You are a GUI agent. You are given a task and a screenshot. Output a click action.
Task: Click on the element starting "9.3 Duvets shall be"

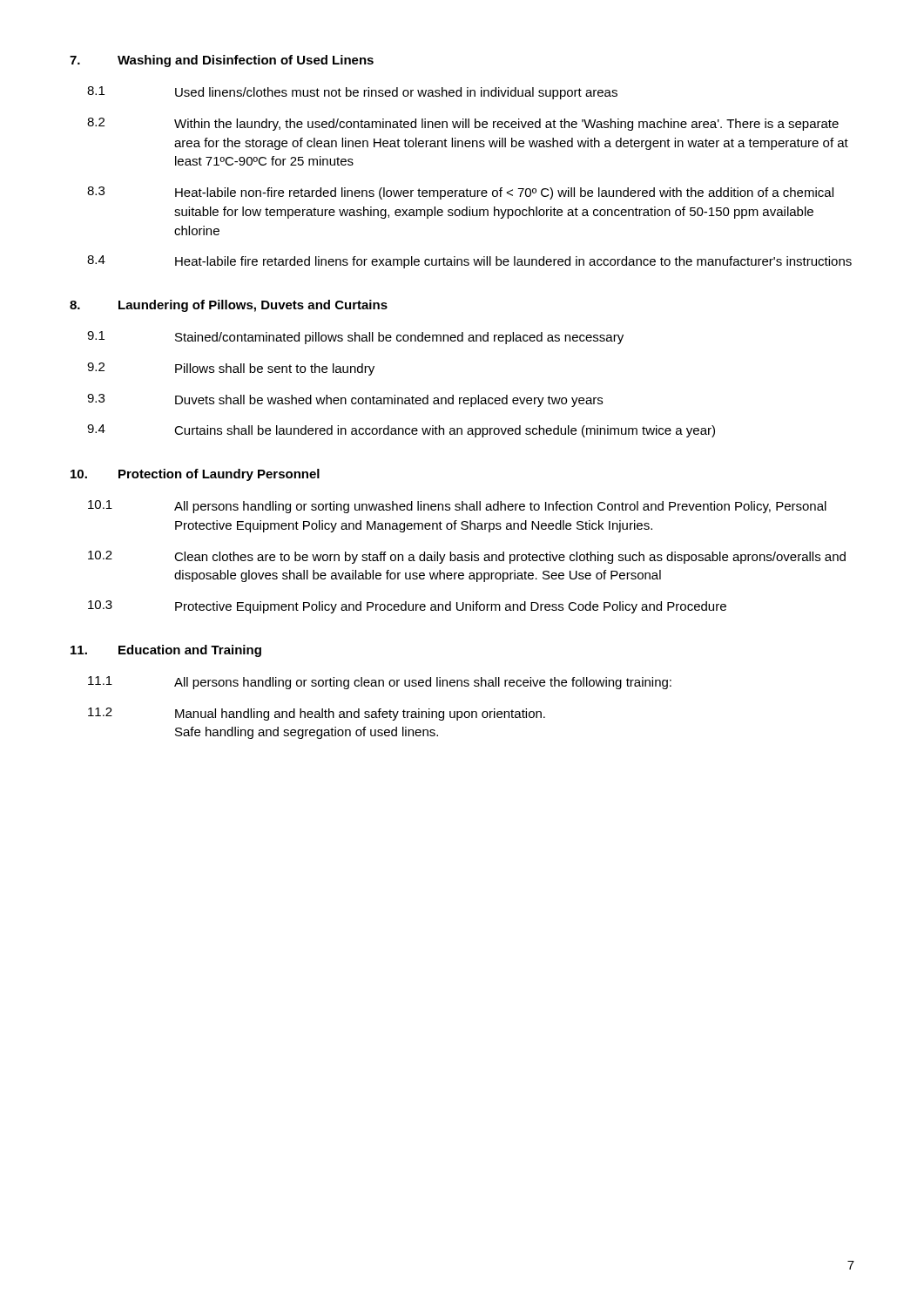coord(471,399)
